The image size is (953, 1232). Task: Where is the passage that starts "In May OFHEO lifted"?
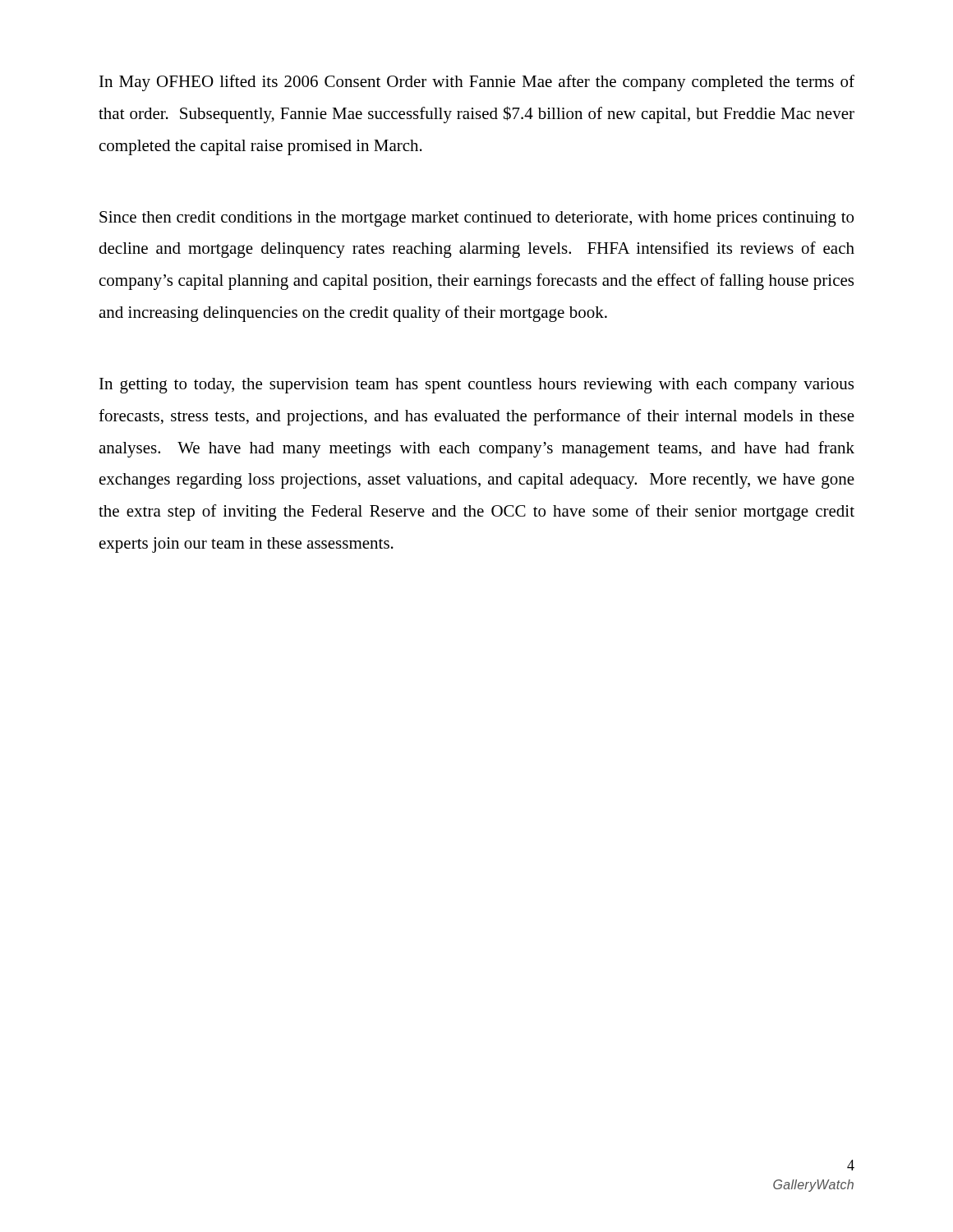click(x=476, y=113)
